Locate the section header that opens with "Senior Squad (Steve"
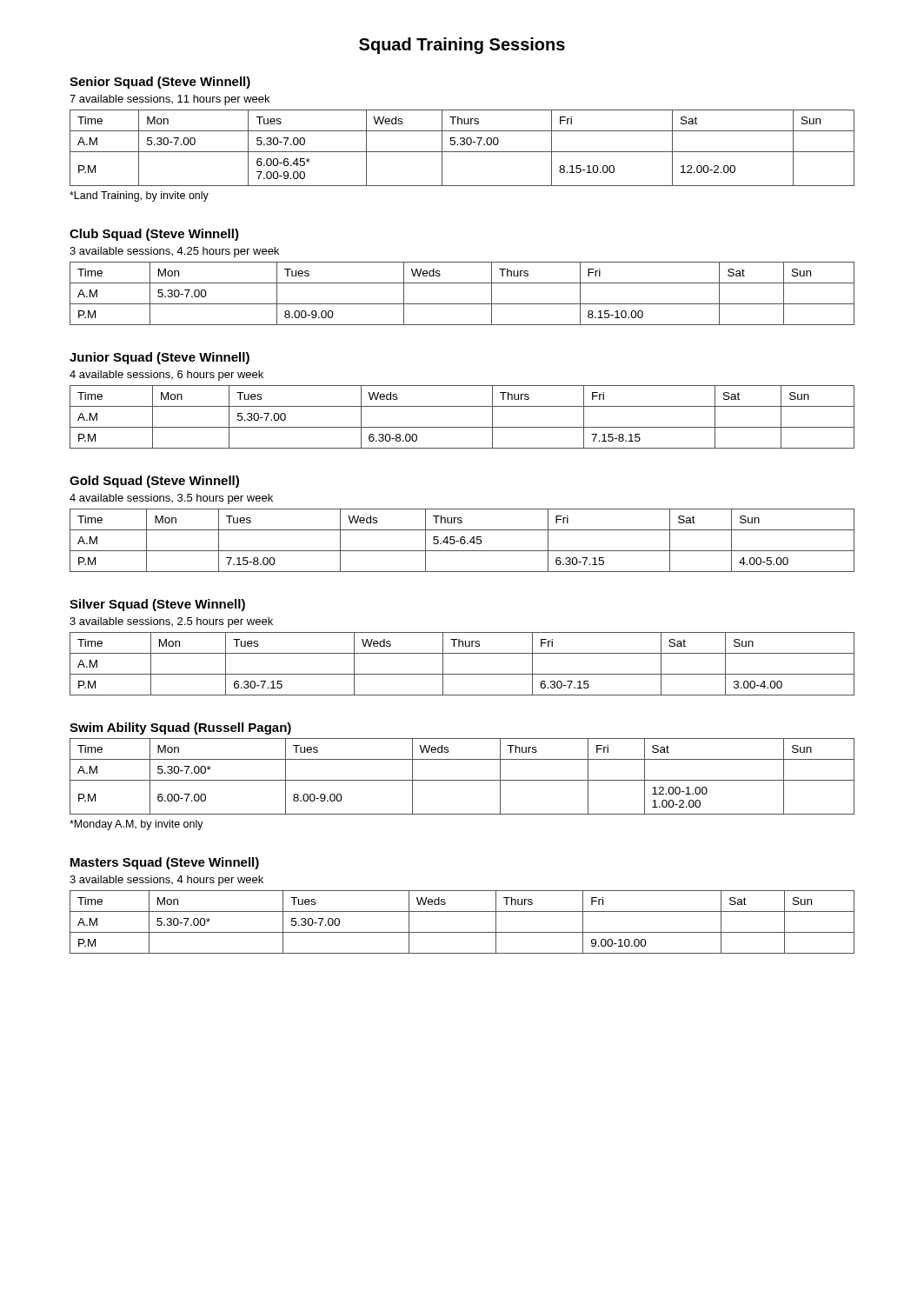The height and width of the screenshot is (1304, 924). pos(160,81)
